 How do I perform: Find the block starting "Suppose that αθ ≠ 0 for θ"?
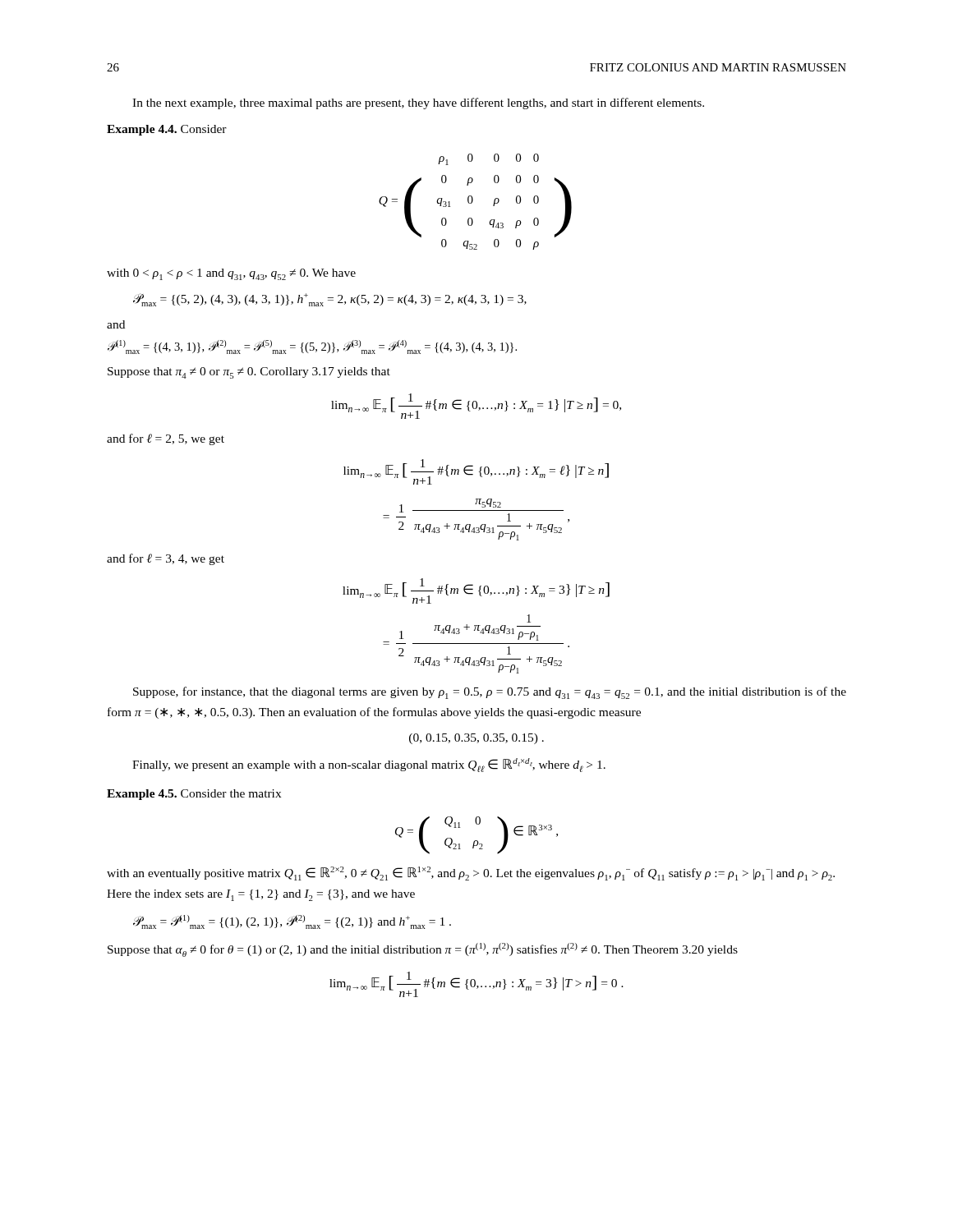tap(422, 949)
